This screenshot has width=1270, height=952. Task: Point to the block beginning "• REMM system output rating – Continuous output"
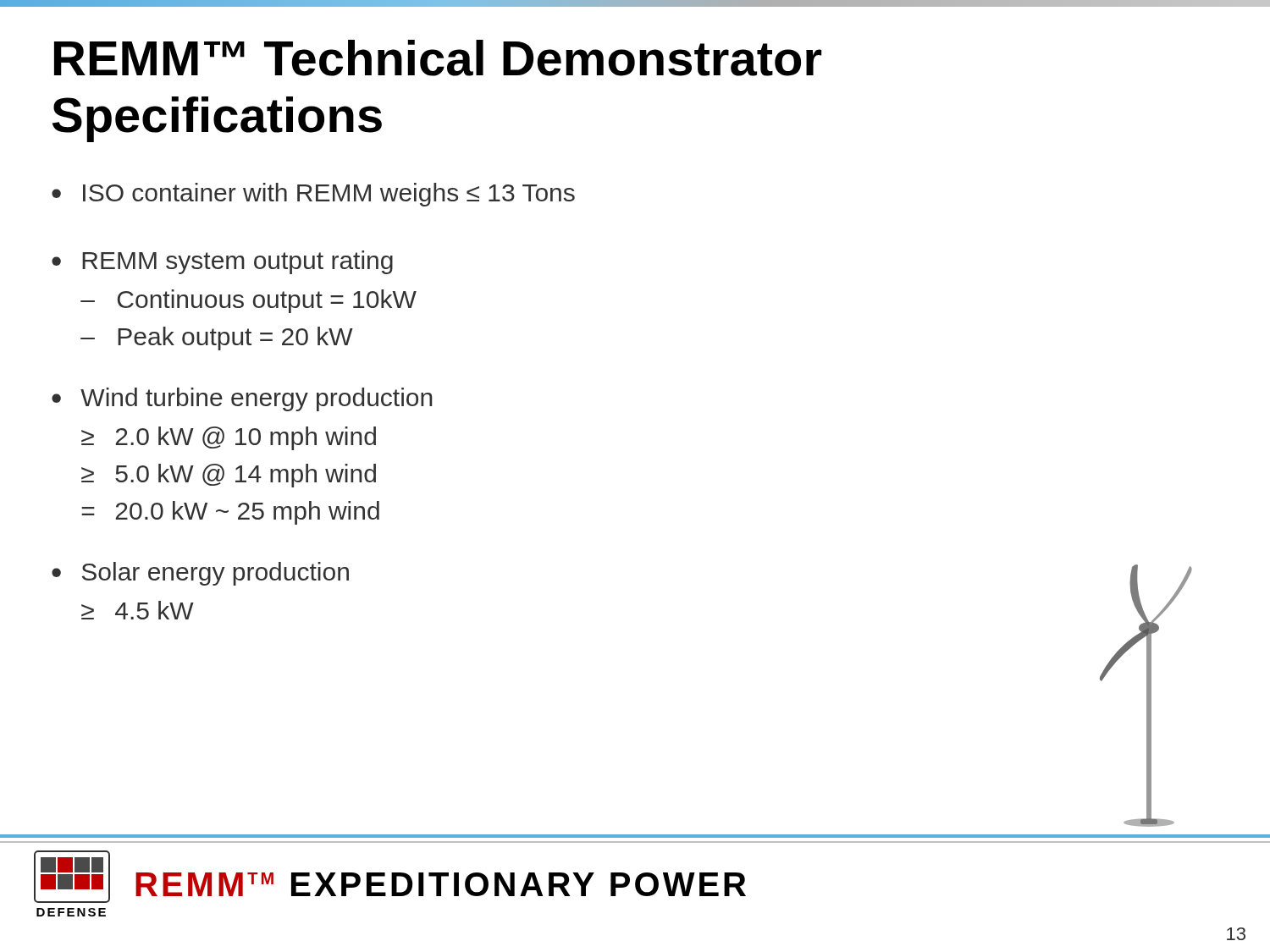234,298
